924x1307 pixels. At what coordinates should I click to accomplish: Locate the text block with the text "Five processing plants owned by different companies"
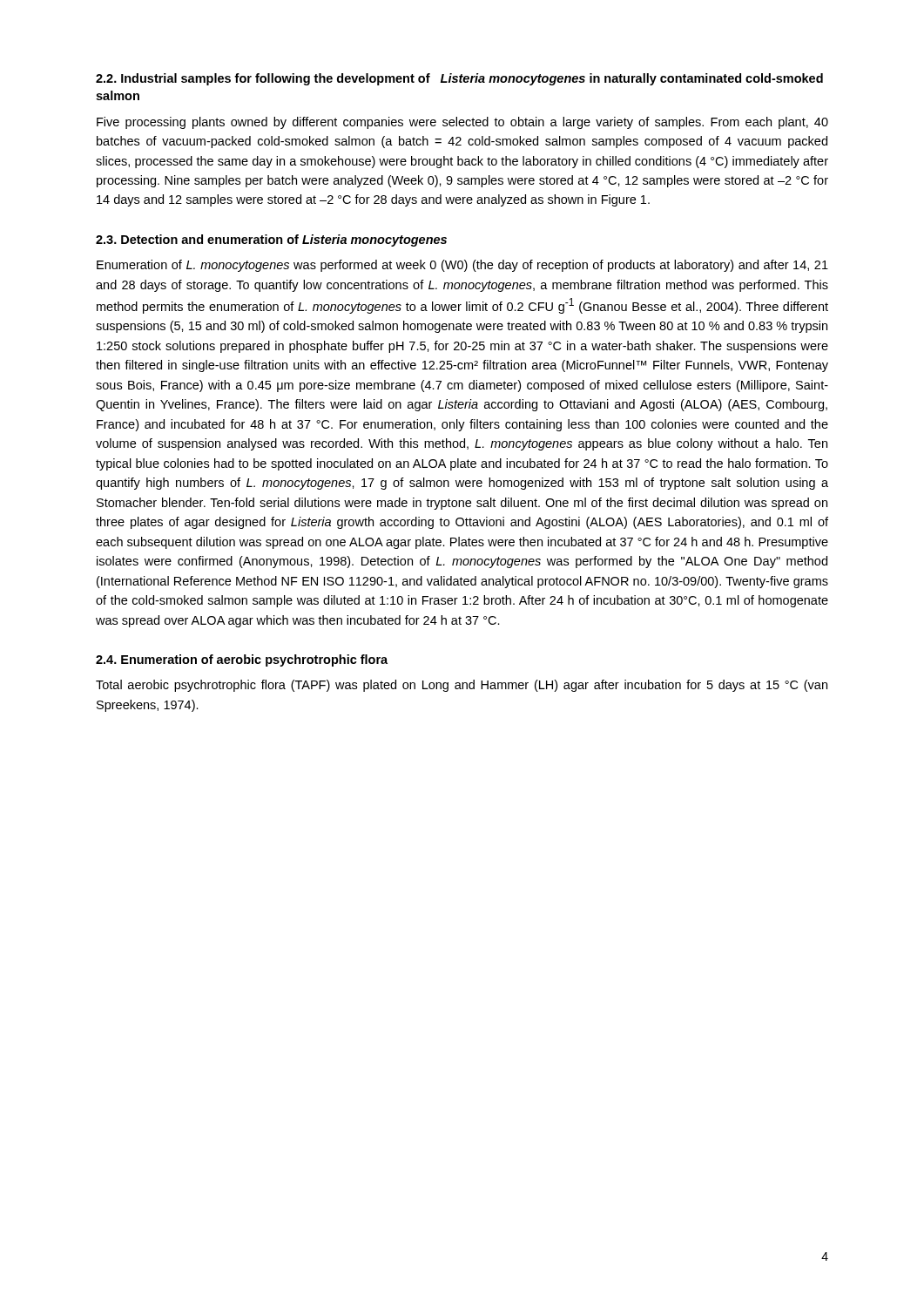tap(462, 161)
